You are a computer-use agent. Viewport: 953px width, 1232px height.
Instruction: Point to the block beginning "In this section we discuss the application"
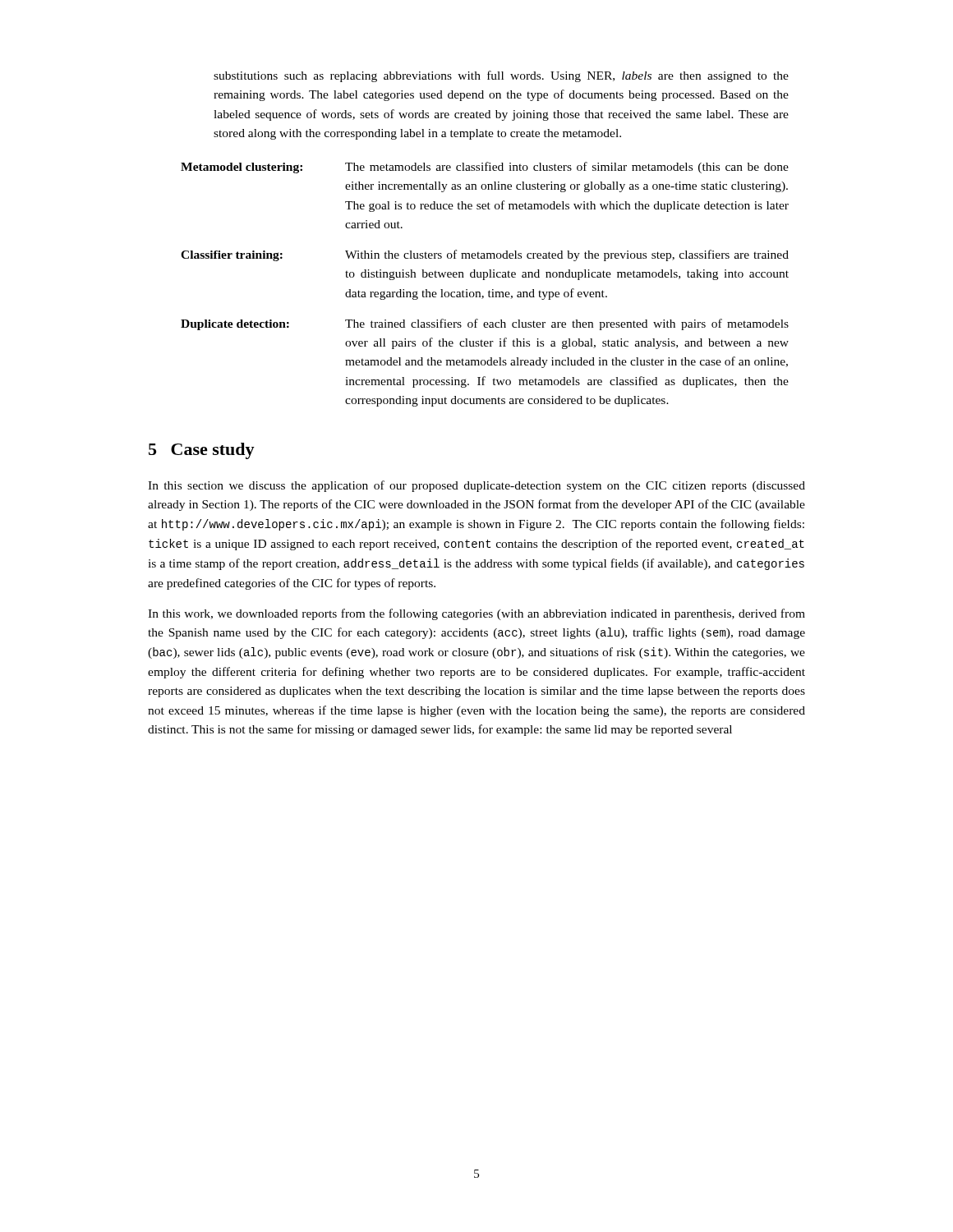tap(476, 534)
